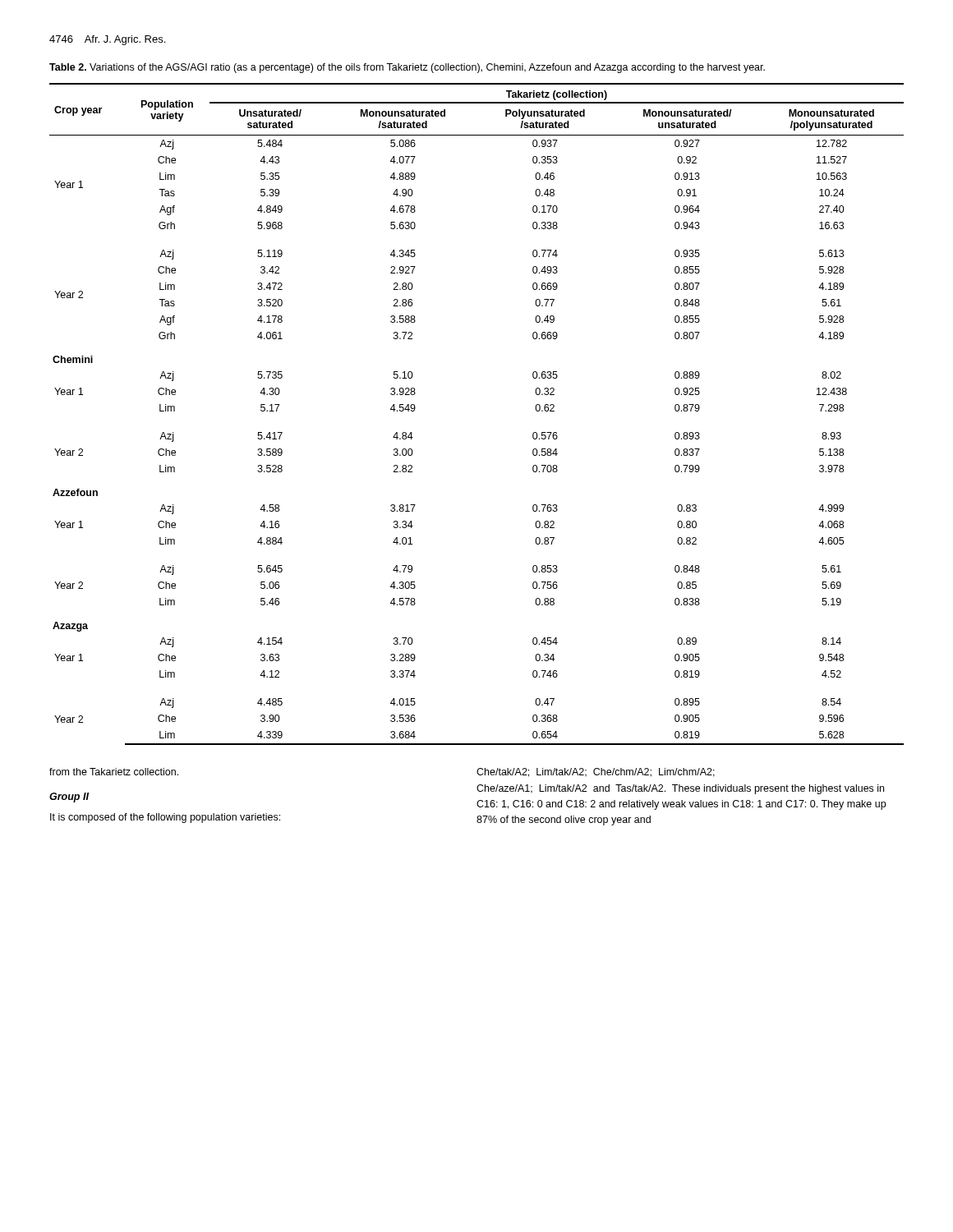This screenshot has width=953, height=1232.
Task: Select the caption that says "Table 2. Variations of"
Action: [x=407, y=67]
